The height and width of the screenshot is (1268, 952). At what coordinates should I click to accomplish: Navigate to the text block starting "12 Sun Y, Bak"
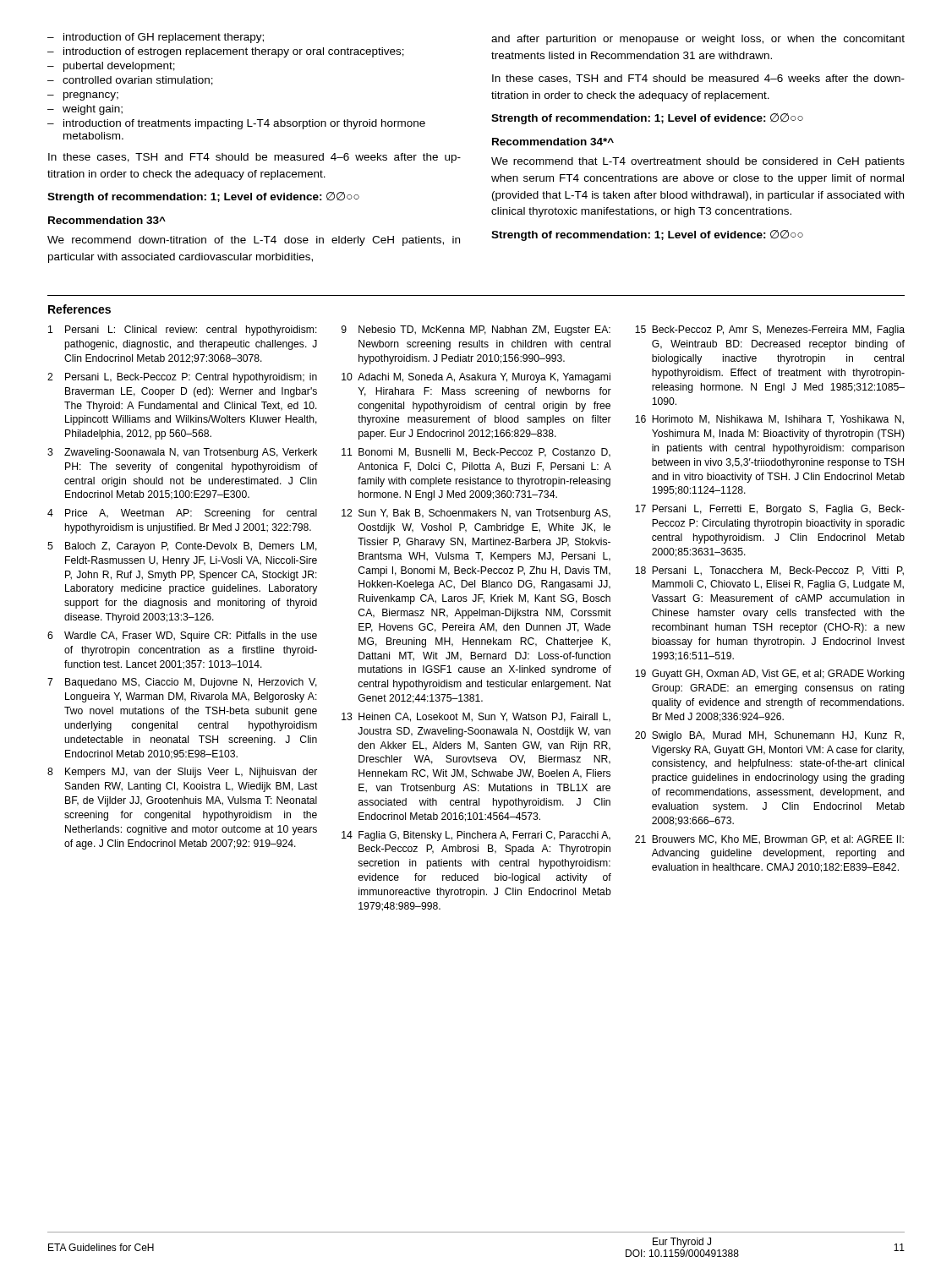coord(476,606)
